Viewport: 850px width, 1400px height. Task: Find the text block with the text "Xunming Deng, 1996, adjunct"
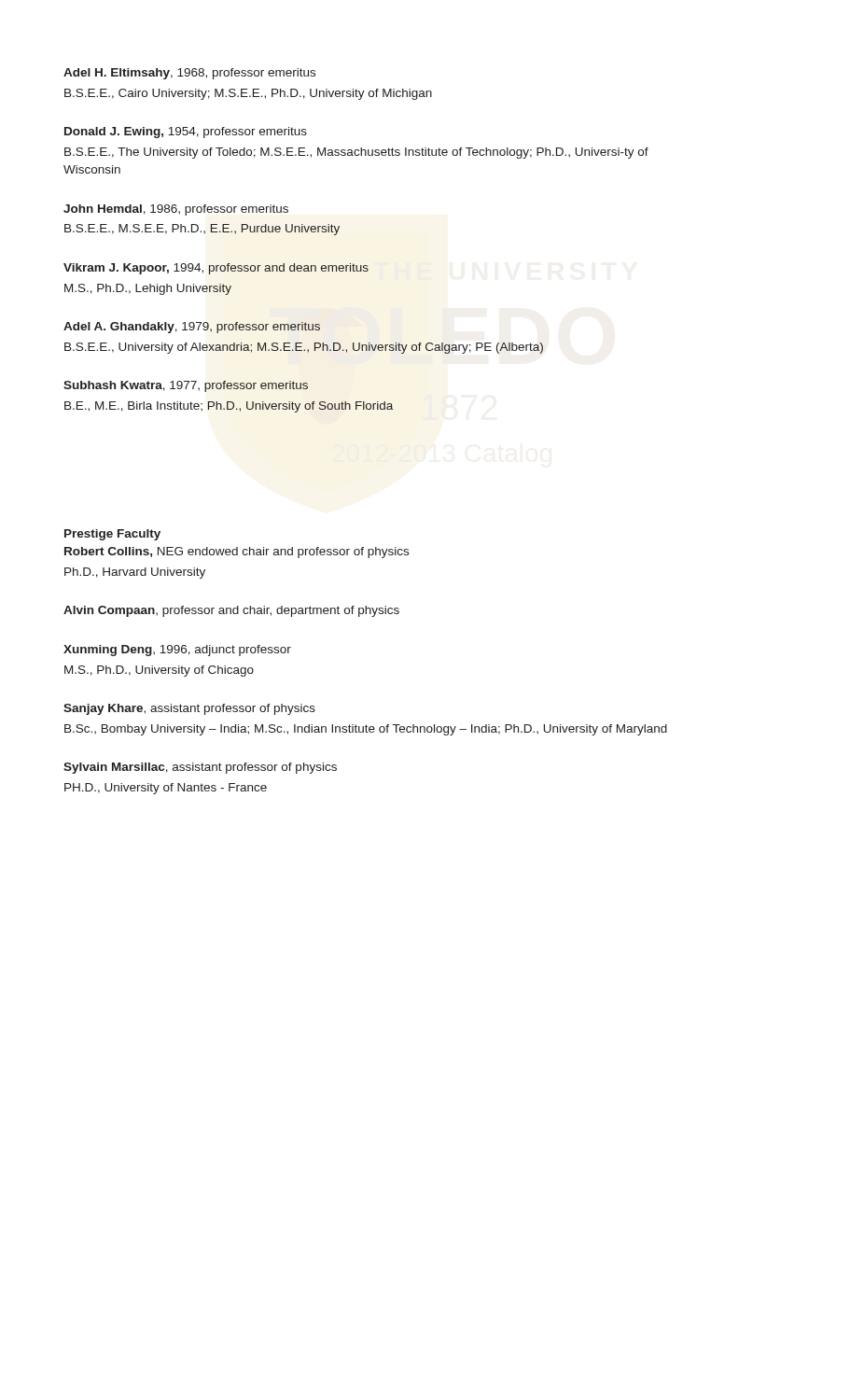click(177, 651)
